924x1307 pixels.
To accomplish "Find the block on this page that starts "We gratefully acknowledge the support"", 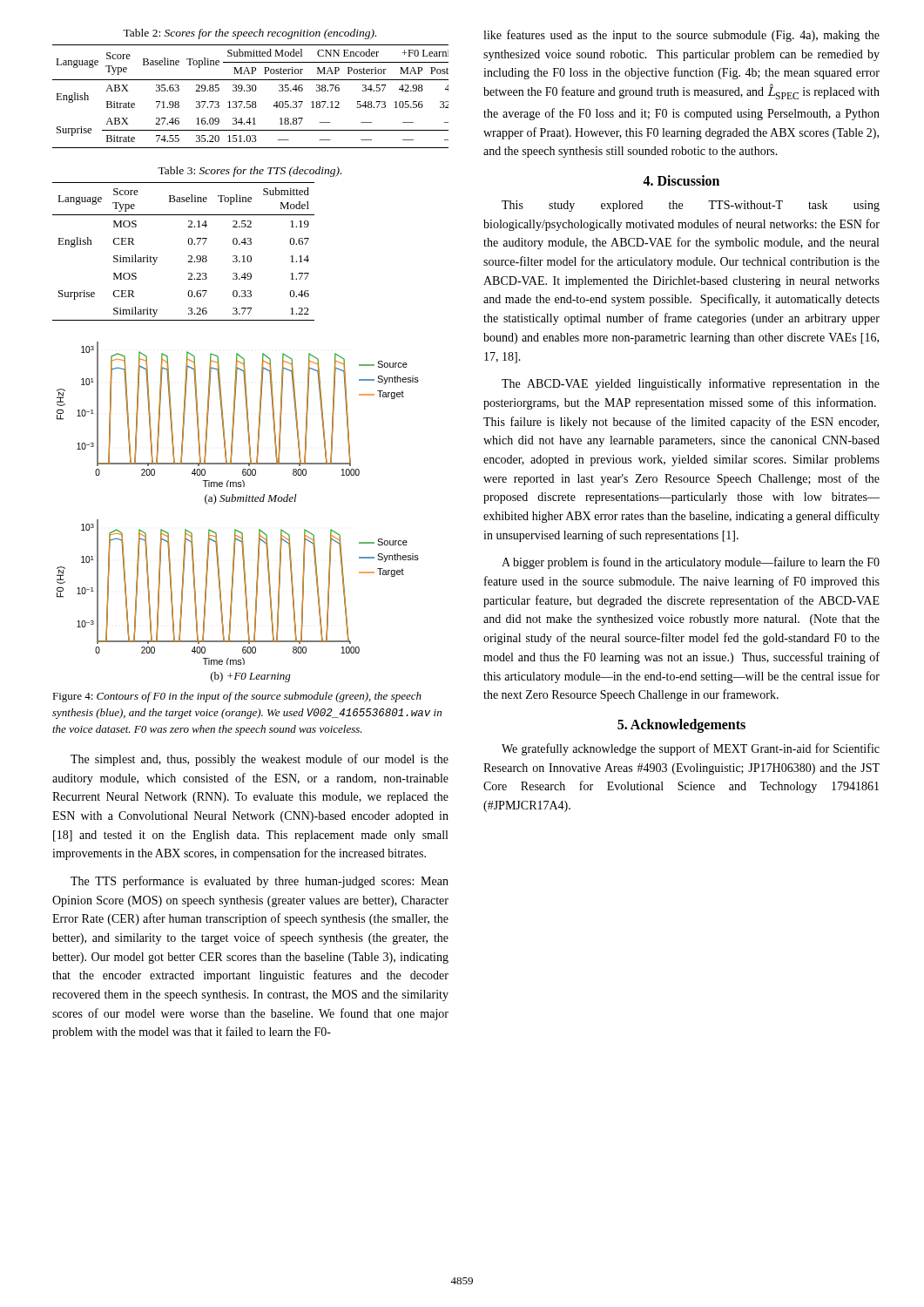I will point(681,777).
